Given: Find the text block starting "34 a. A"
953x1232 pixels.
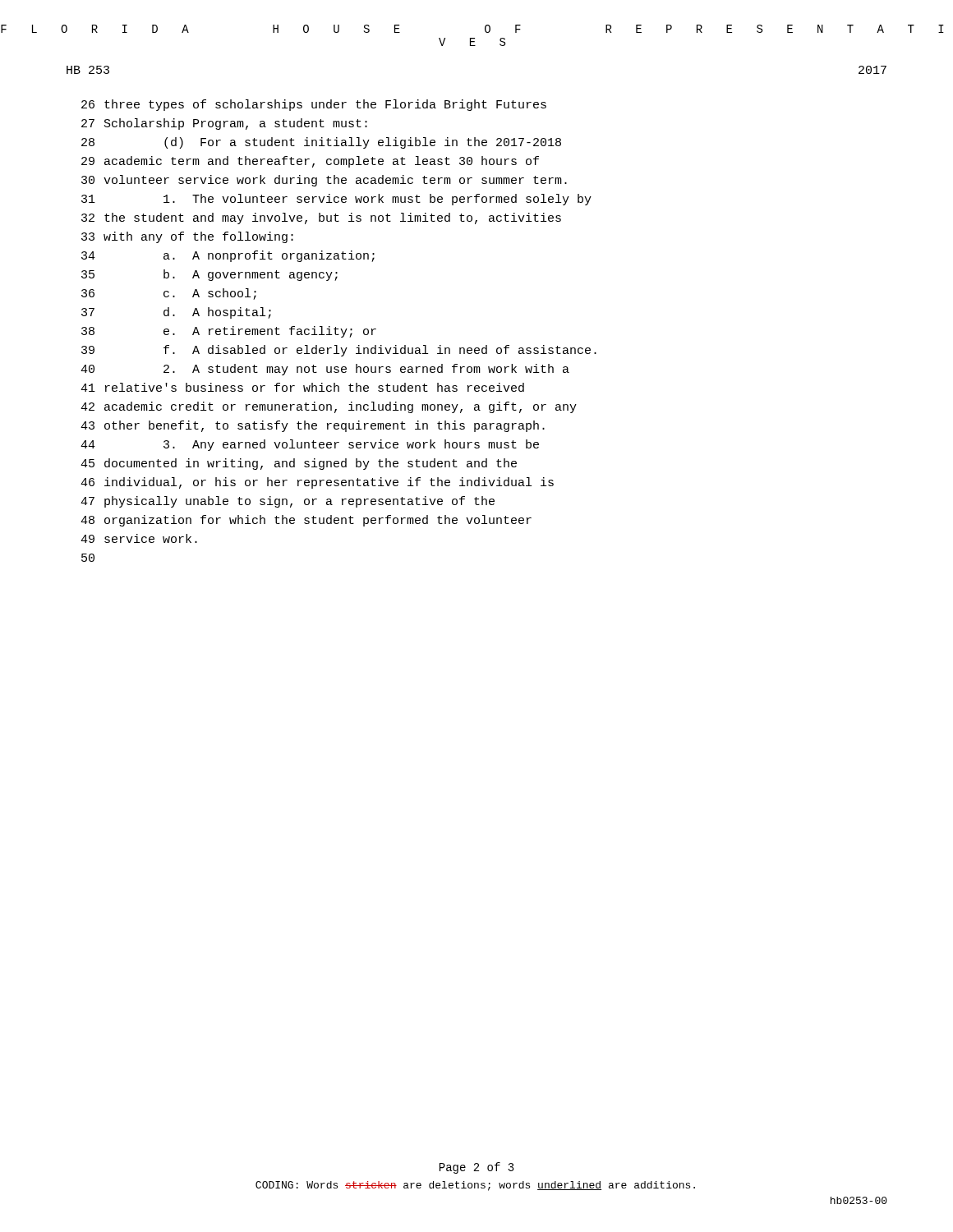Looking at the screenshot, I should [x=221, y=257].
